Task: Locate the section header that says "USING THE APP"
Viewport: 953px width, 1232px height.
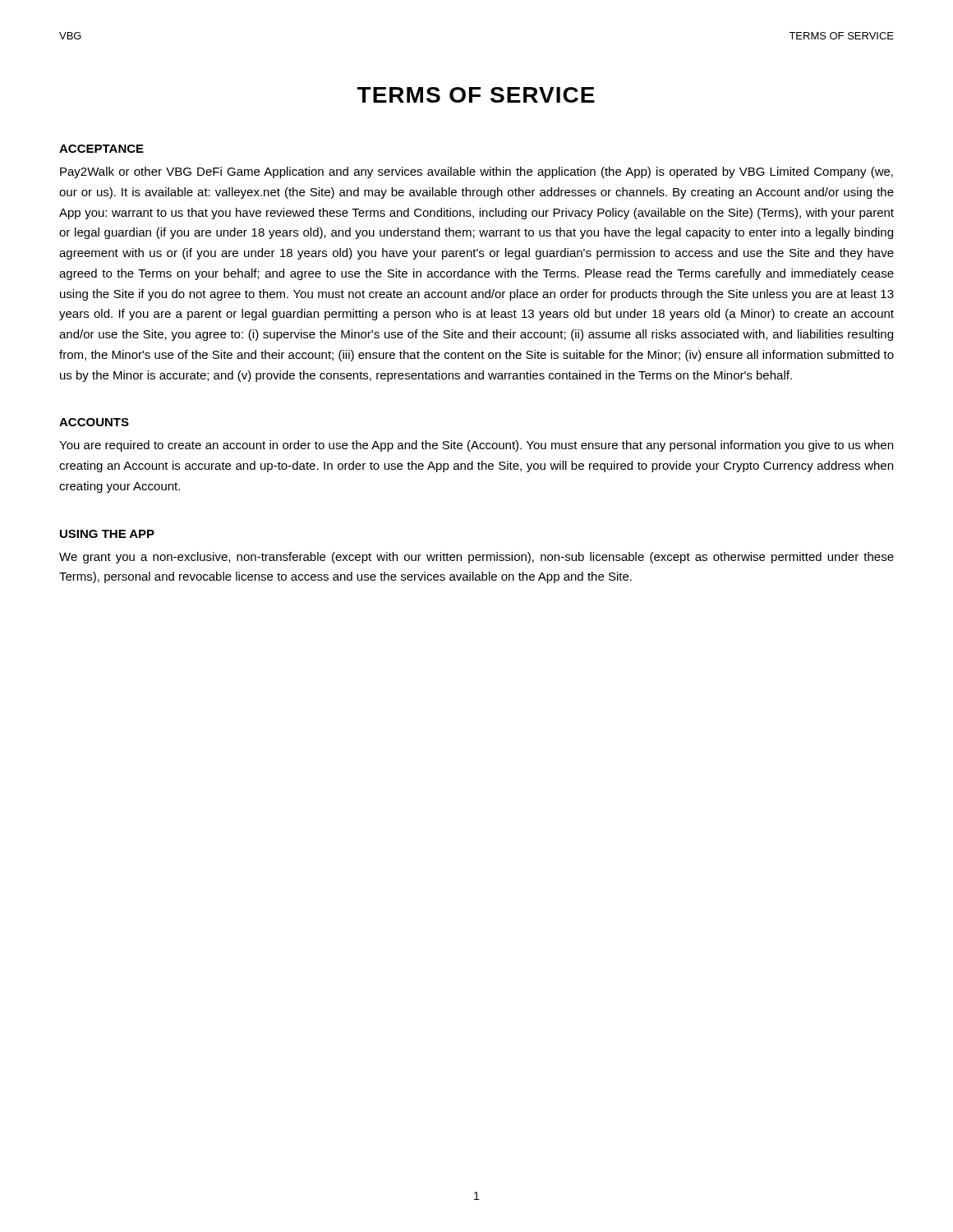Action: click(107, 533)
